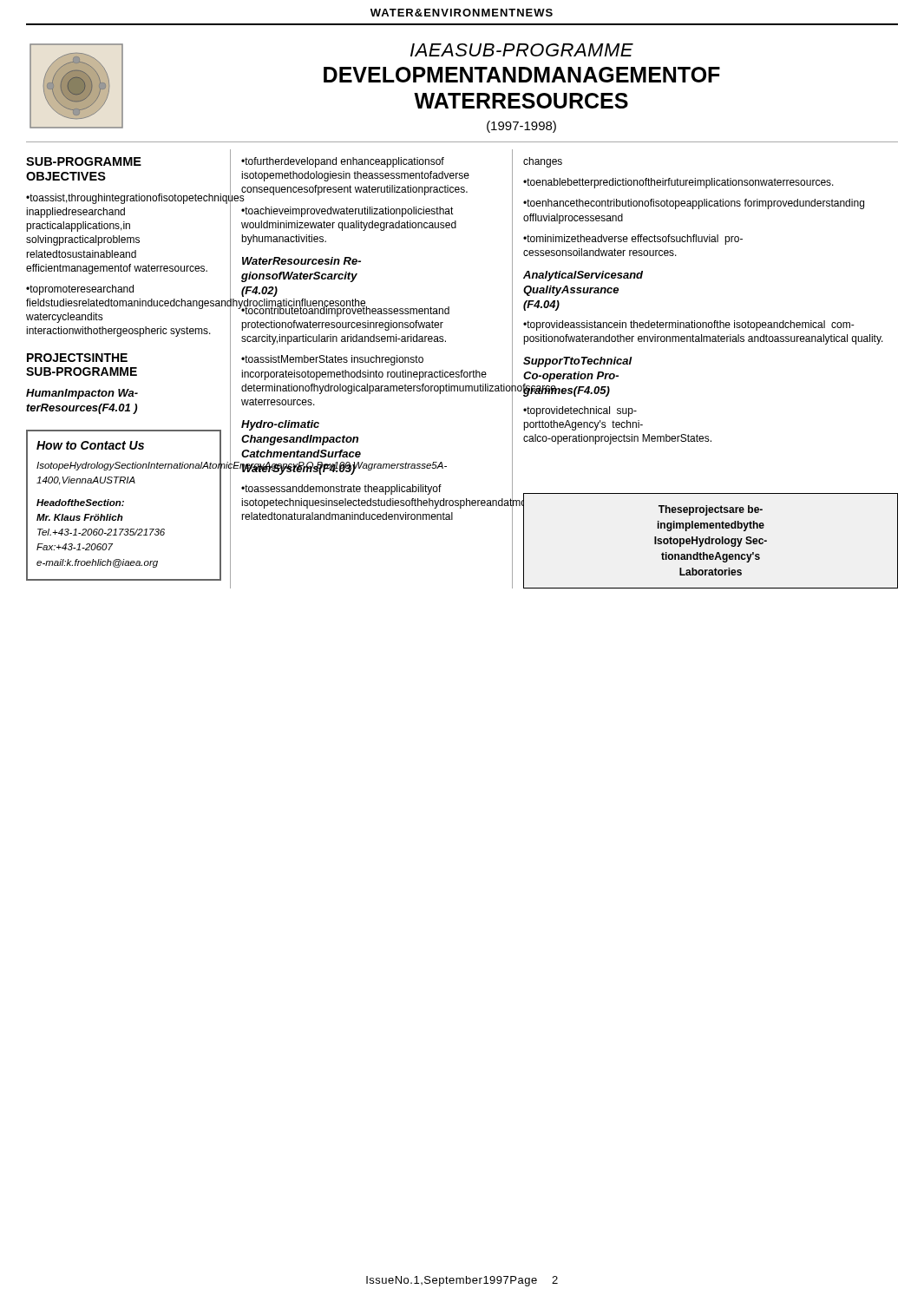Click the section header that begins "How to Contact Us IsotopeHydrologySectionInternationalAtomicEnergyAgencyP.O.Box100,Wagramerstrasse5A-1400,ViennaAUSTRIA HeadoftheSection:"
The width and height of the screenshot is (924, 1302).
129,504
